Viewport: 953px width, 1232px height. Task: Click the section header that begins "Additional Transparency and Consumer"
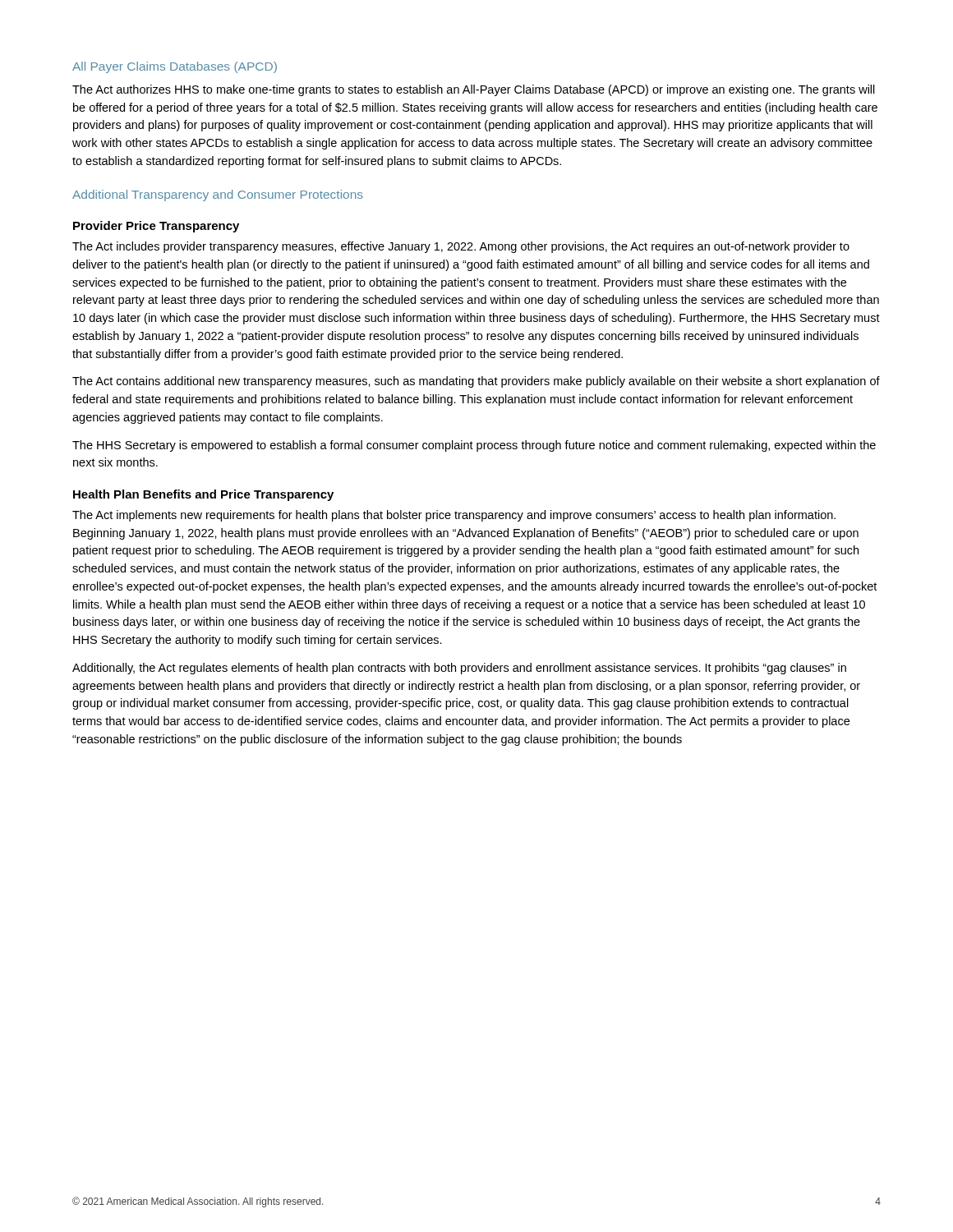tap(218, 194)
